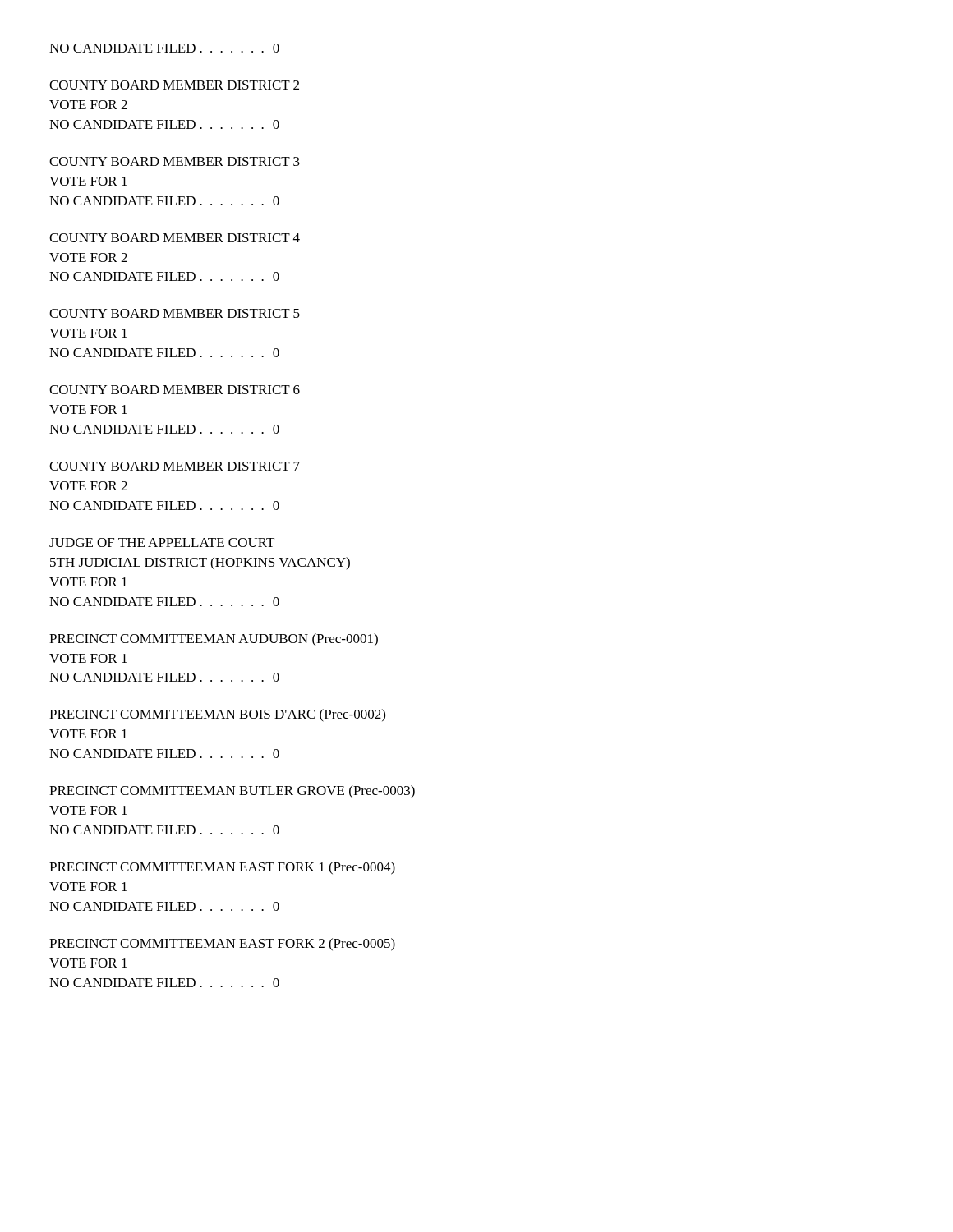Point to the text block starting "PRECINCT COMMITTEEMAN BUTLER GROVE"
953x1232 pixels.
pos(232,792)
